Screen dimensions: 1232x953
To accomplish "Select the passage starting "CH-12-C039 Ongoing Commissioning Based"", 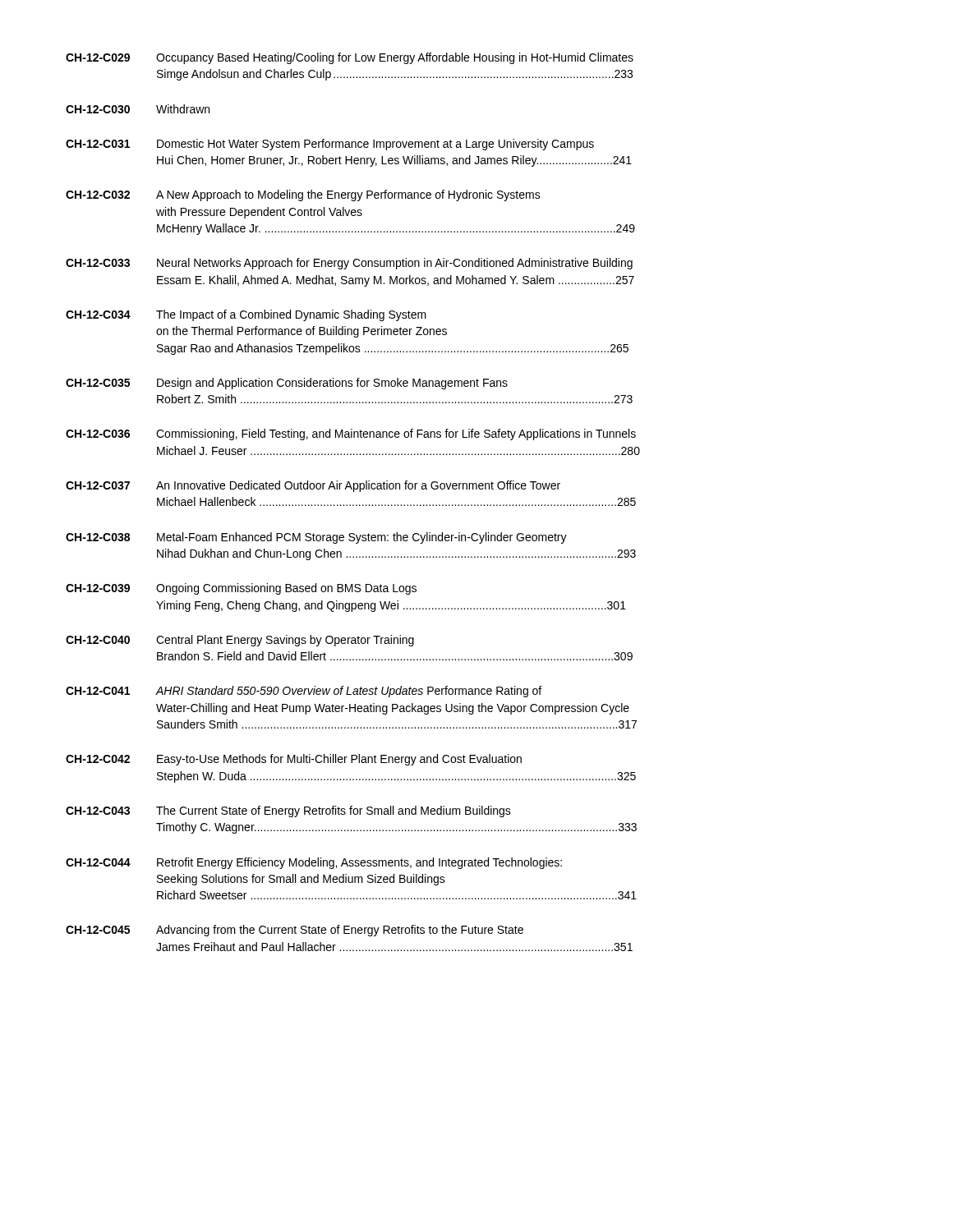I will (476, 597).
